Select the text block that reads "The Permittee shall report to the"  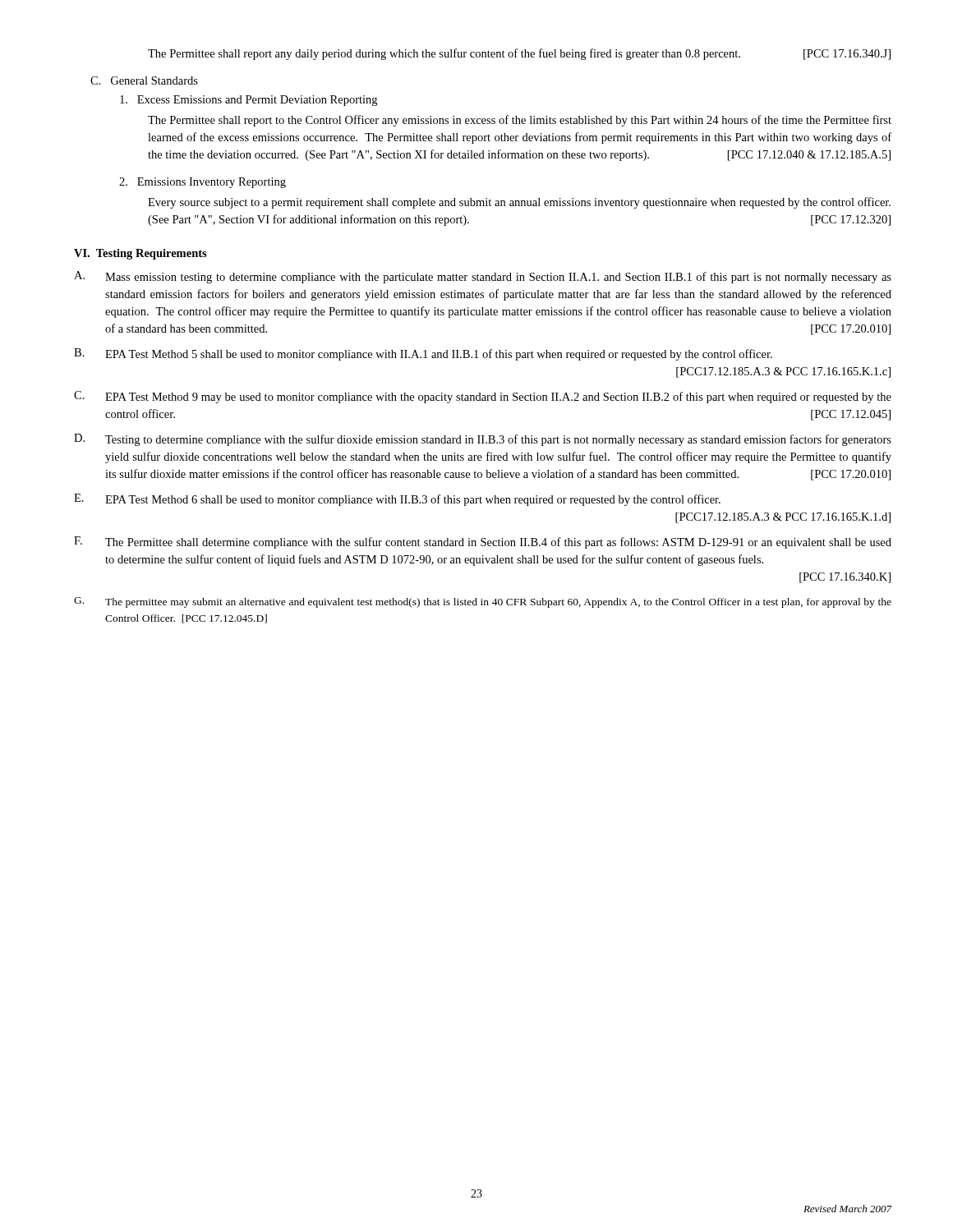click(x=520, y=138)
